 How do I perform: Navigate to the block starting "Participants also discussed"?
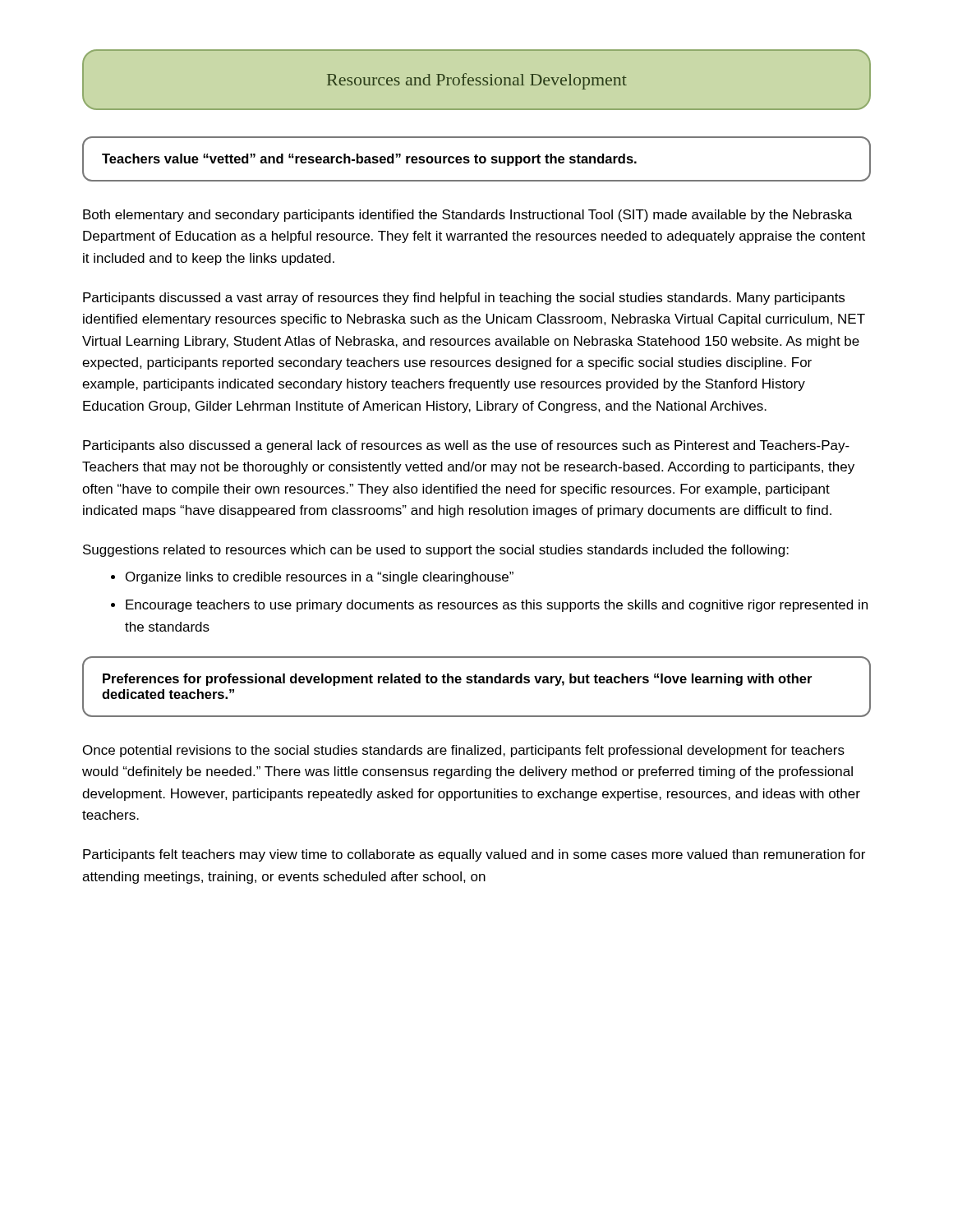pos(468,478)
